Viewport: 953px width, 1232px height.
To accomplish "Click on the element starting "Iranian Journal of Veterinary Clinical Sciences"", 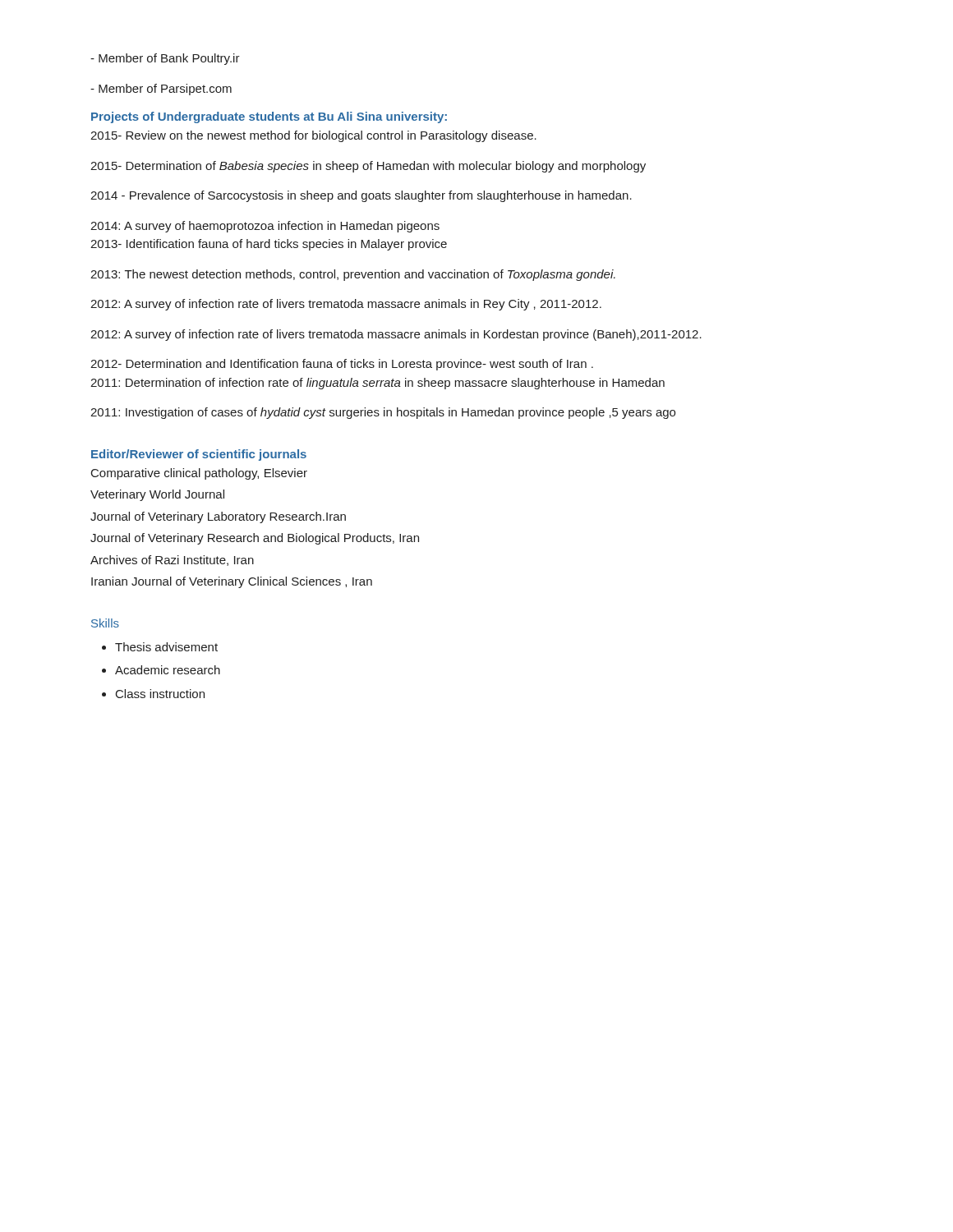I will coord(231,581).
